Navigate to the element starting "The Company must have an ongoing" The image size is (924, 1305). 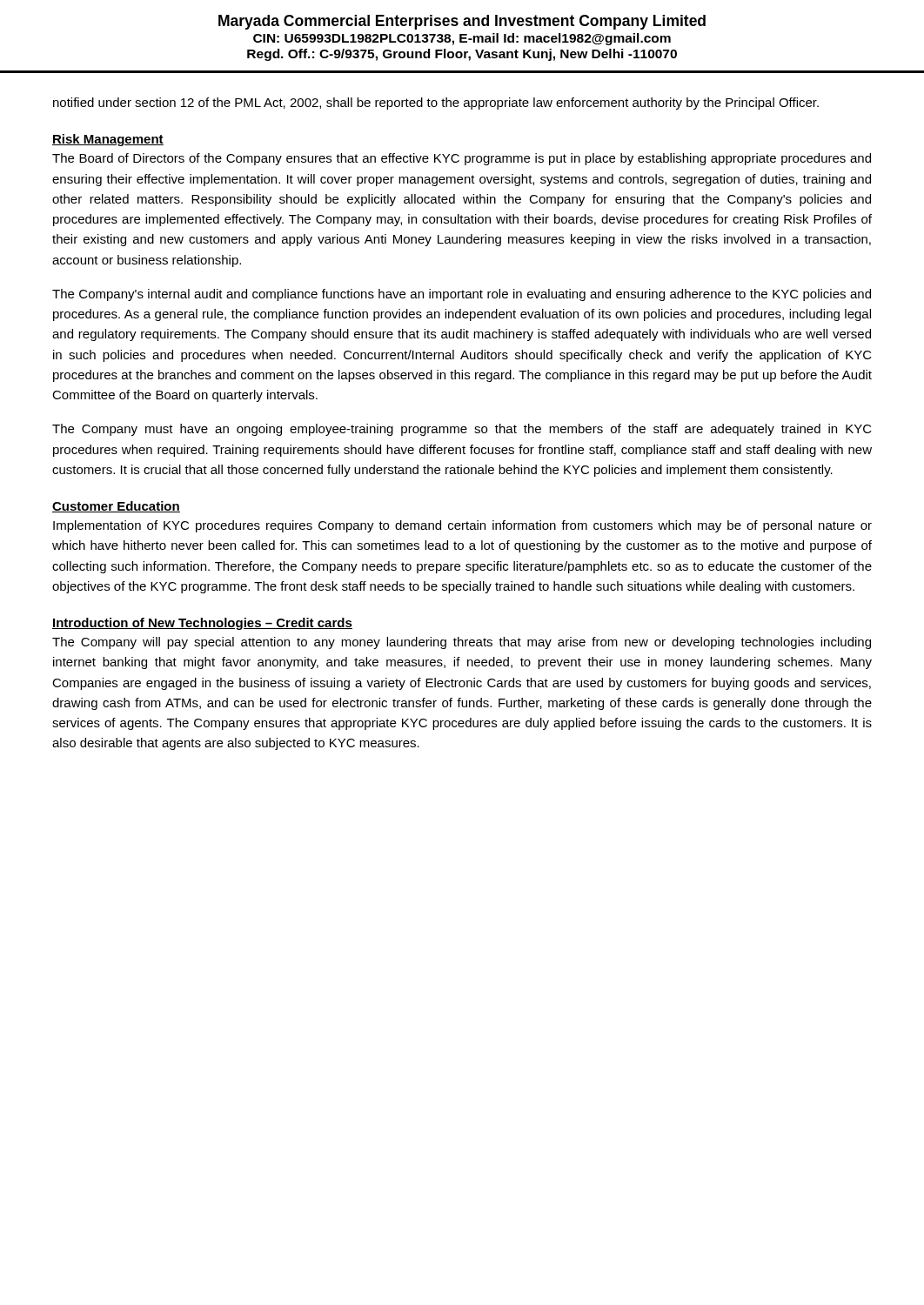(x=462, y=449)
